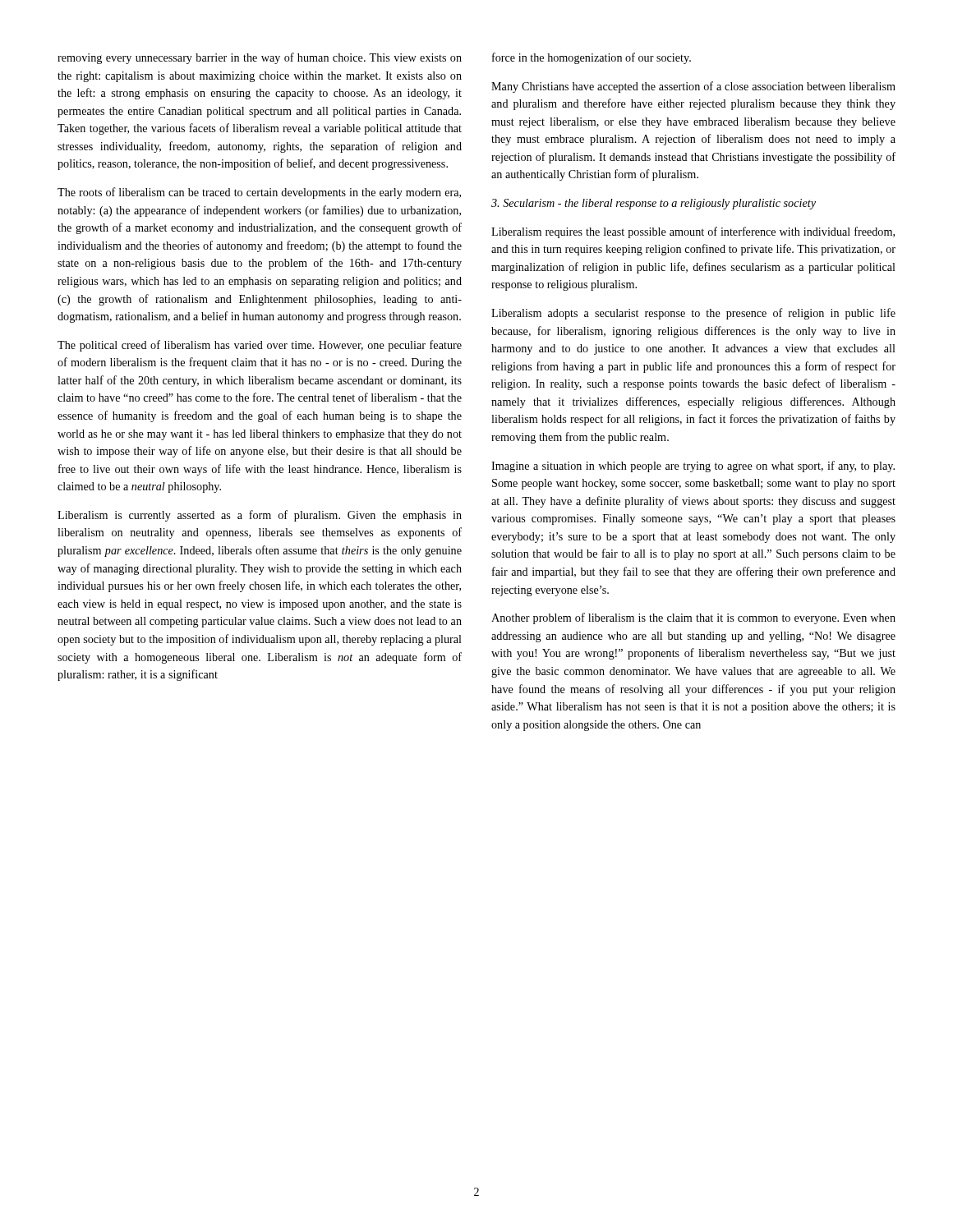Viewport: 953px width, 1232px height.
Task: Find the section header that reads "3. Secularism - the liberal"
Action: 693,204
